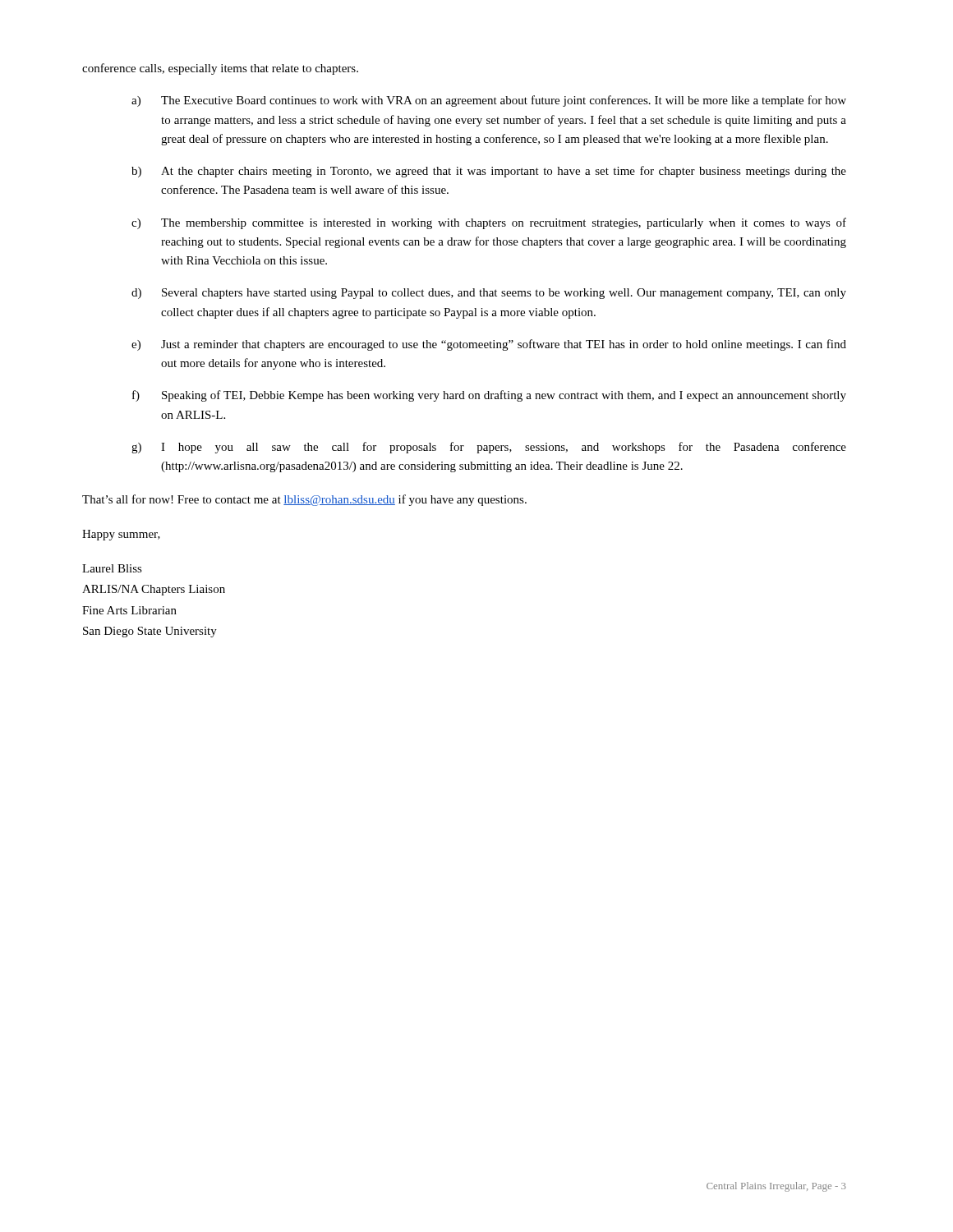Image resolution: width=953 pixels, height=1232 pixels.
Task: Click on the list item that says "a) The Executive Board continues"
Action: point(489,120)
